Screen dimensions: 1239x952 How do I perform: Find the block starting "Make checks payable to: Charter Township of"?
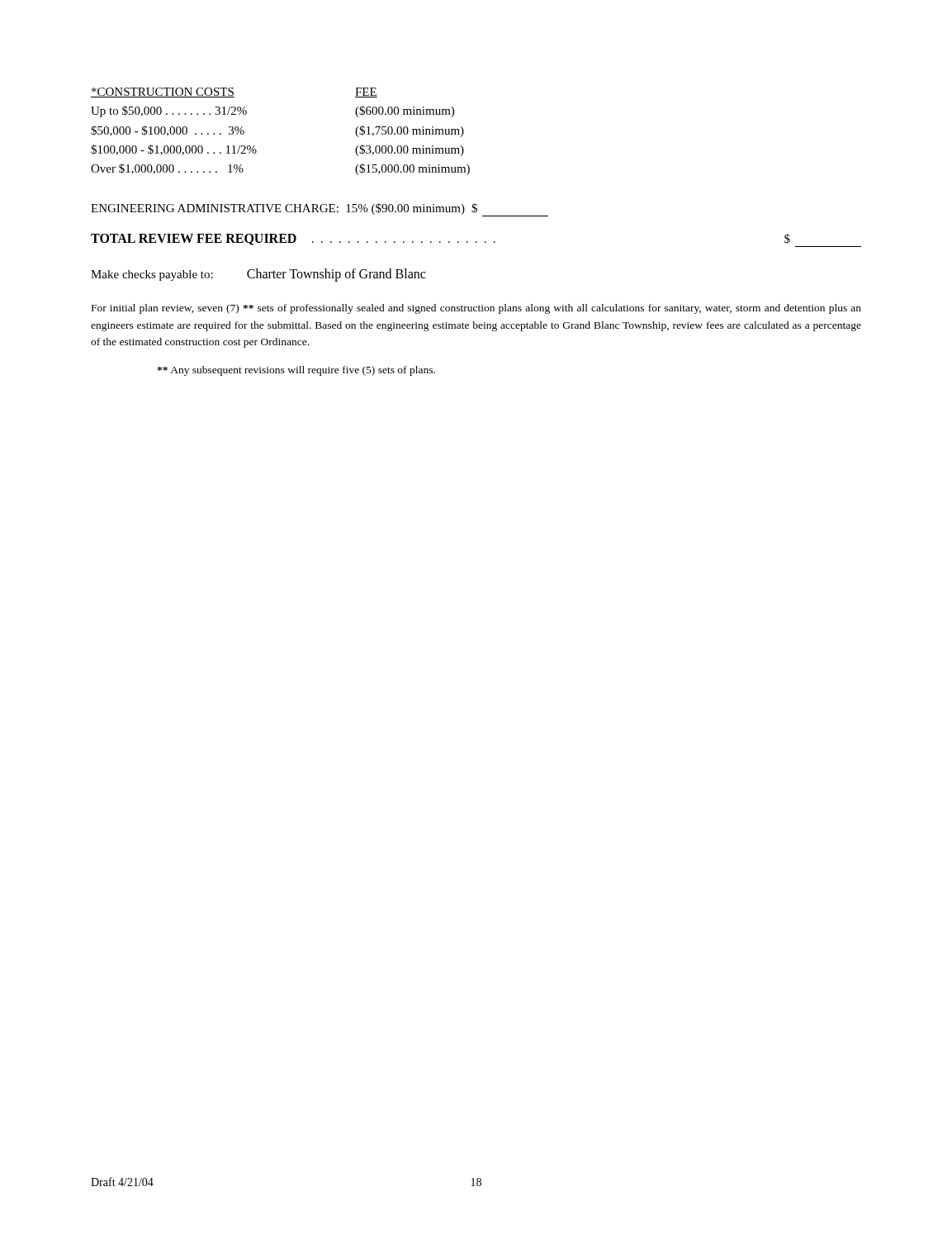pos(258,275)
